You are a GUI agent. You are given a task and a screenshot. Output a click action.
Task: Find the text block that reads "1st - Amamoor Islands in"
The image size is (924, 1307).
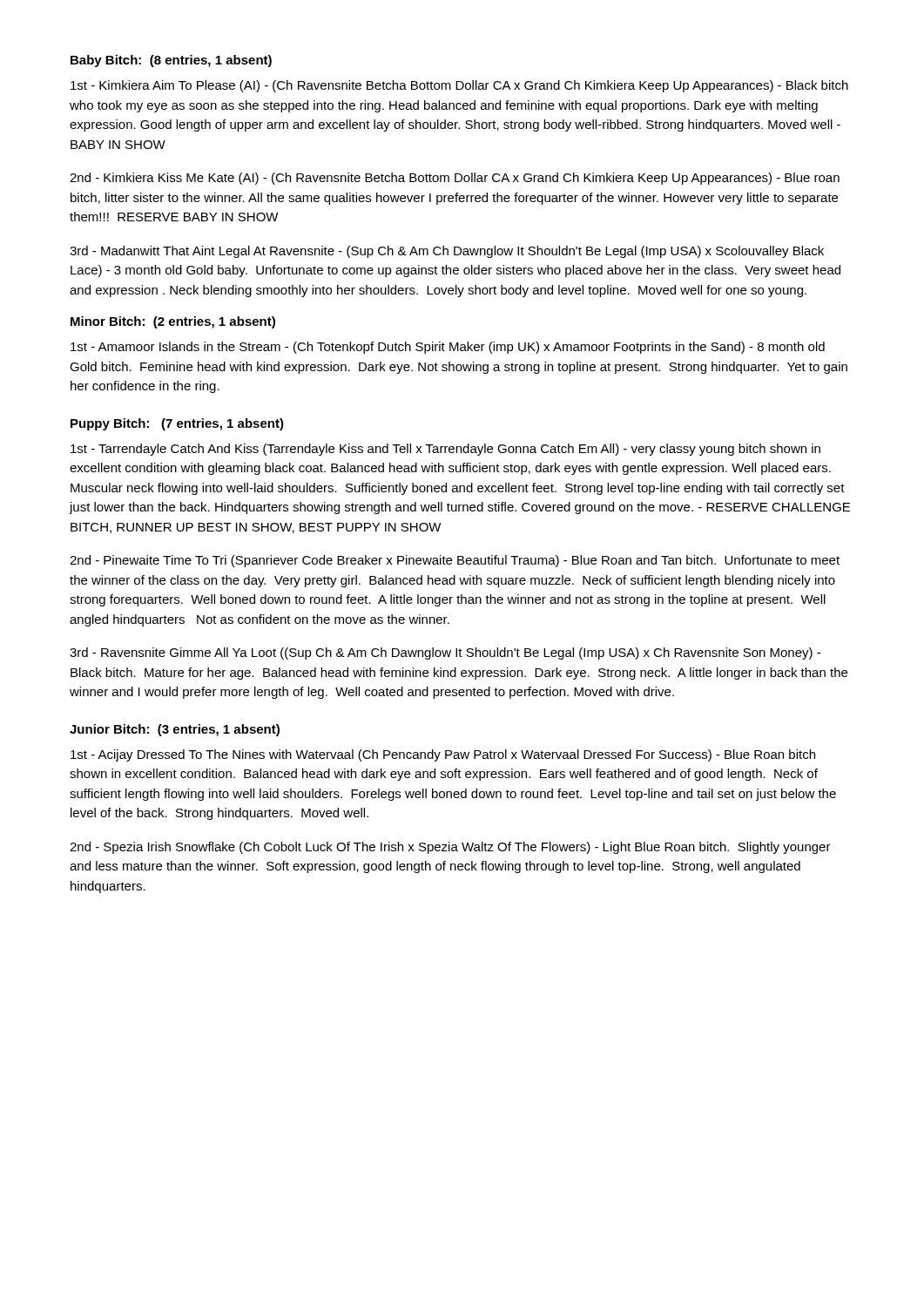point(459,366)
